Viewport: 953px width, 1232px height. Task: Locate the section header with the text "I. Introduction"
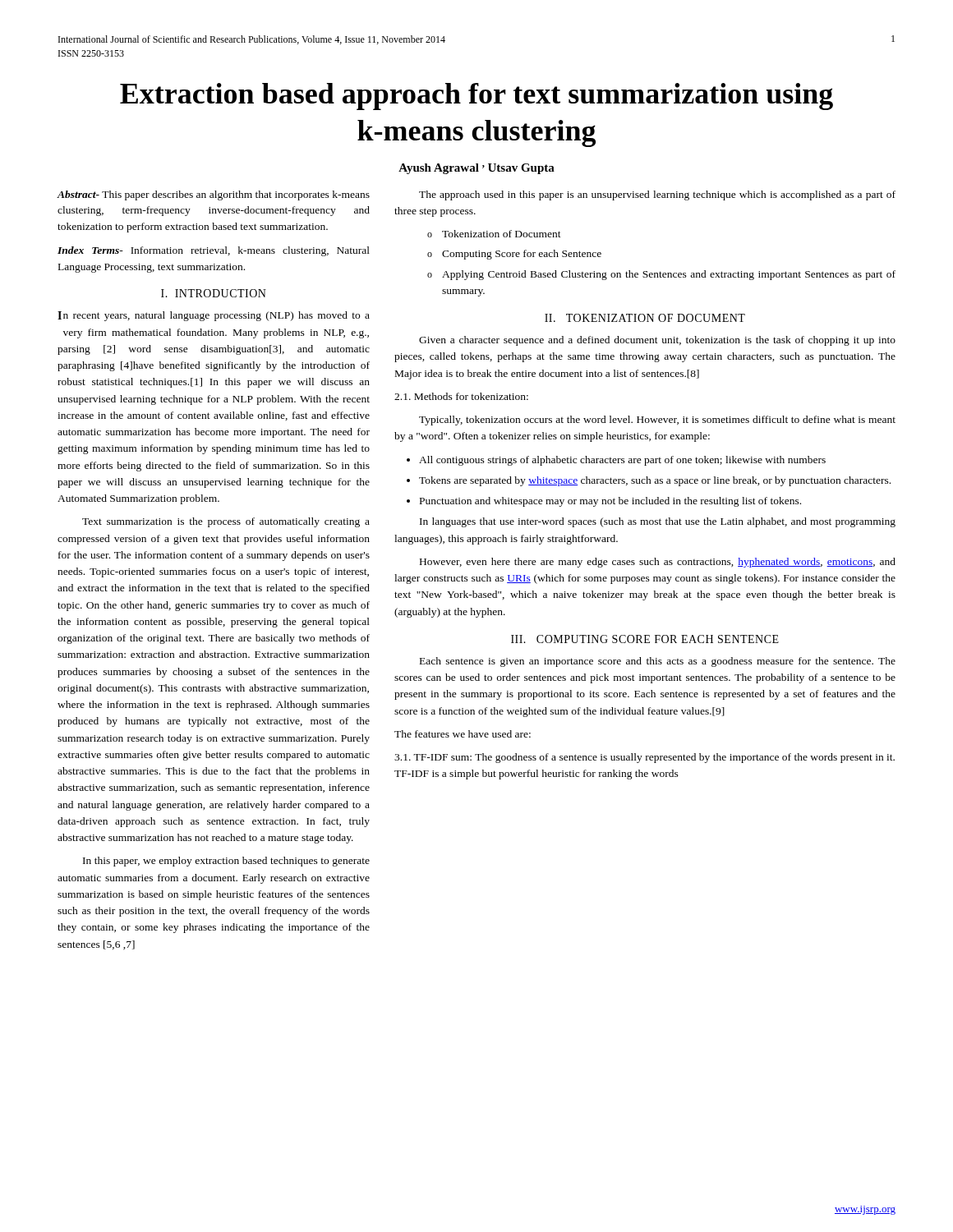pyautogui.click(x=214, y=294)
